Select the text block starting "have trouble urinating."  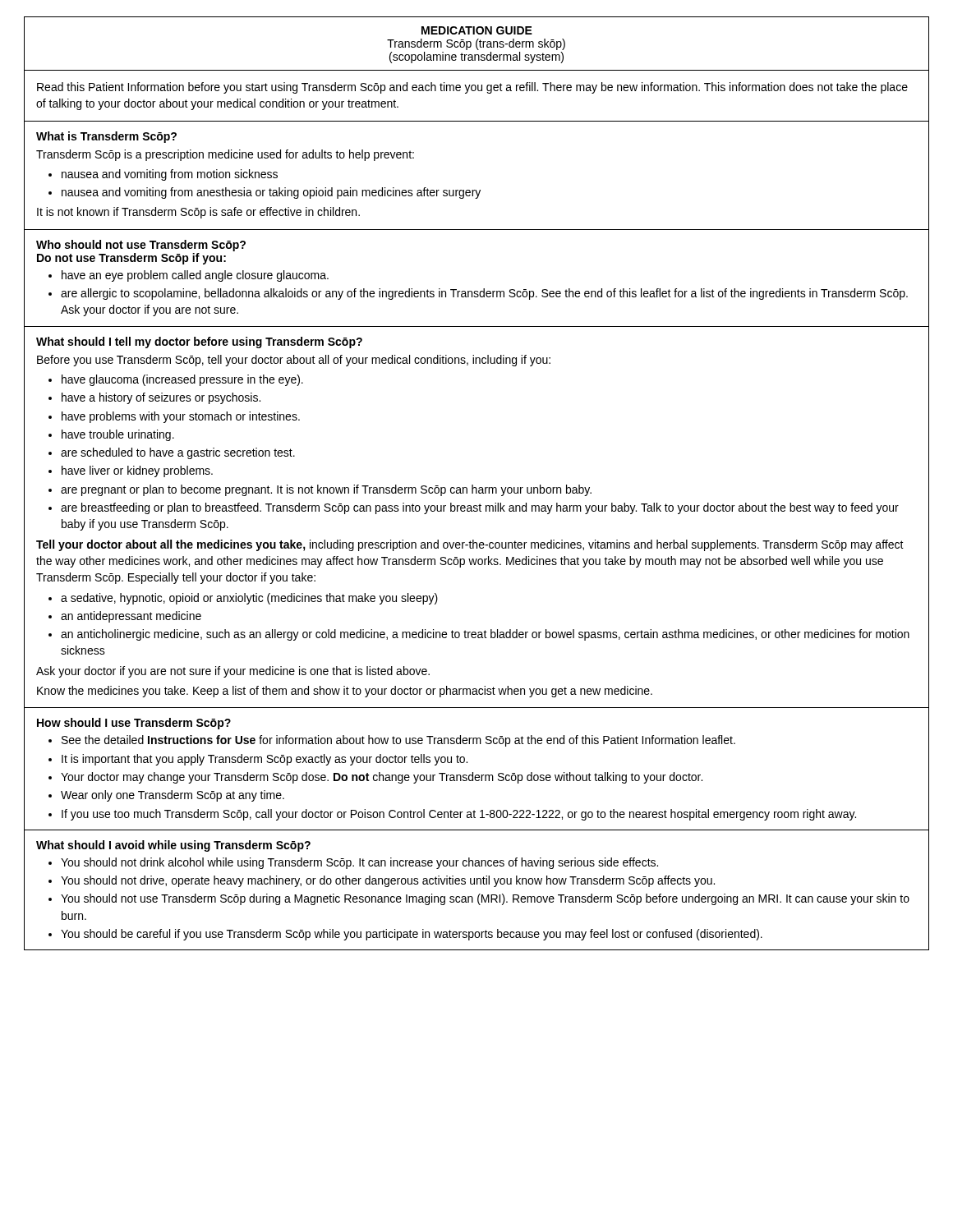pyautogui.click(x=118, y=434)
